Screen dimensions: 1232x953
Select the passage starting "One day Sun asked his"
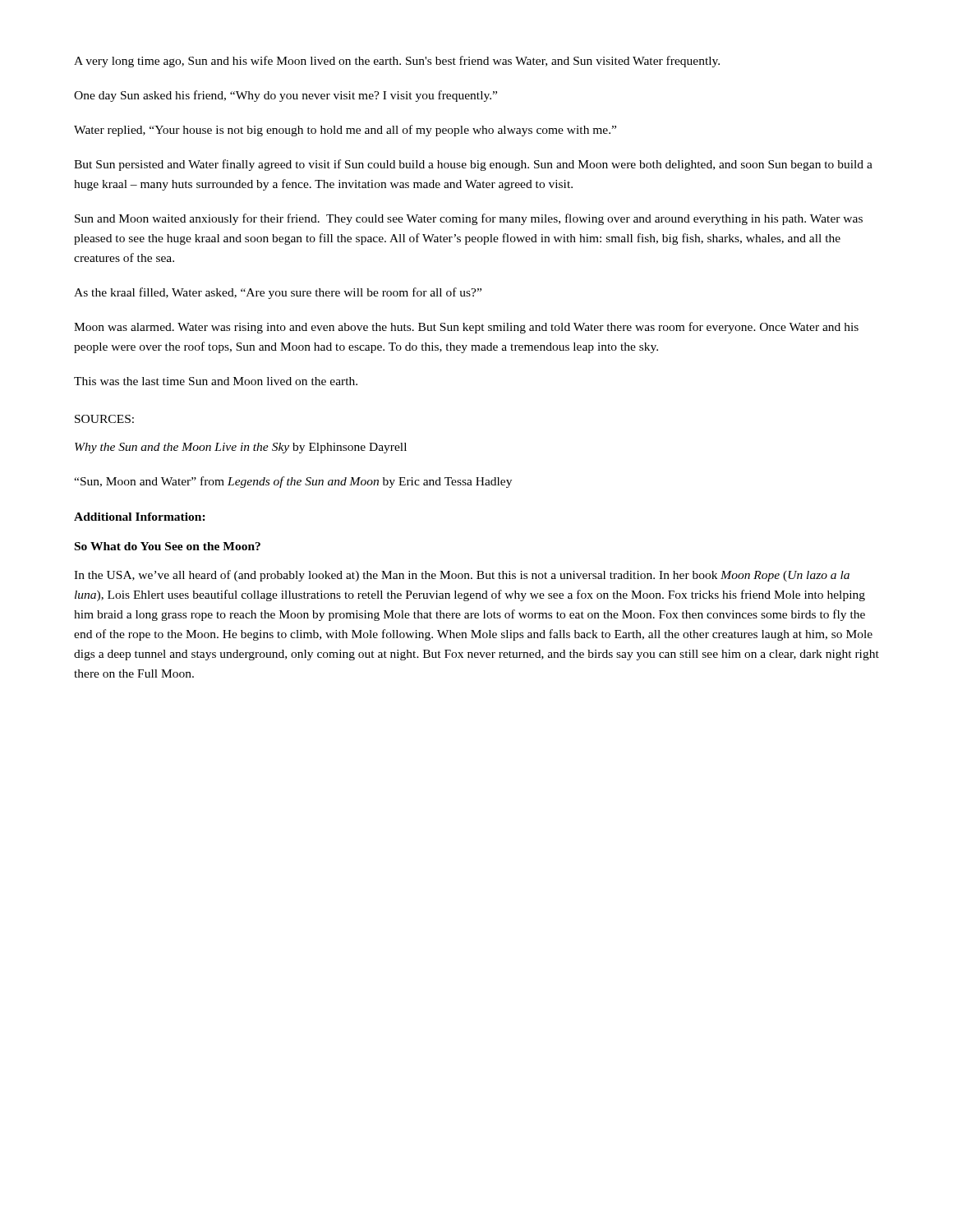coord(286,95)
